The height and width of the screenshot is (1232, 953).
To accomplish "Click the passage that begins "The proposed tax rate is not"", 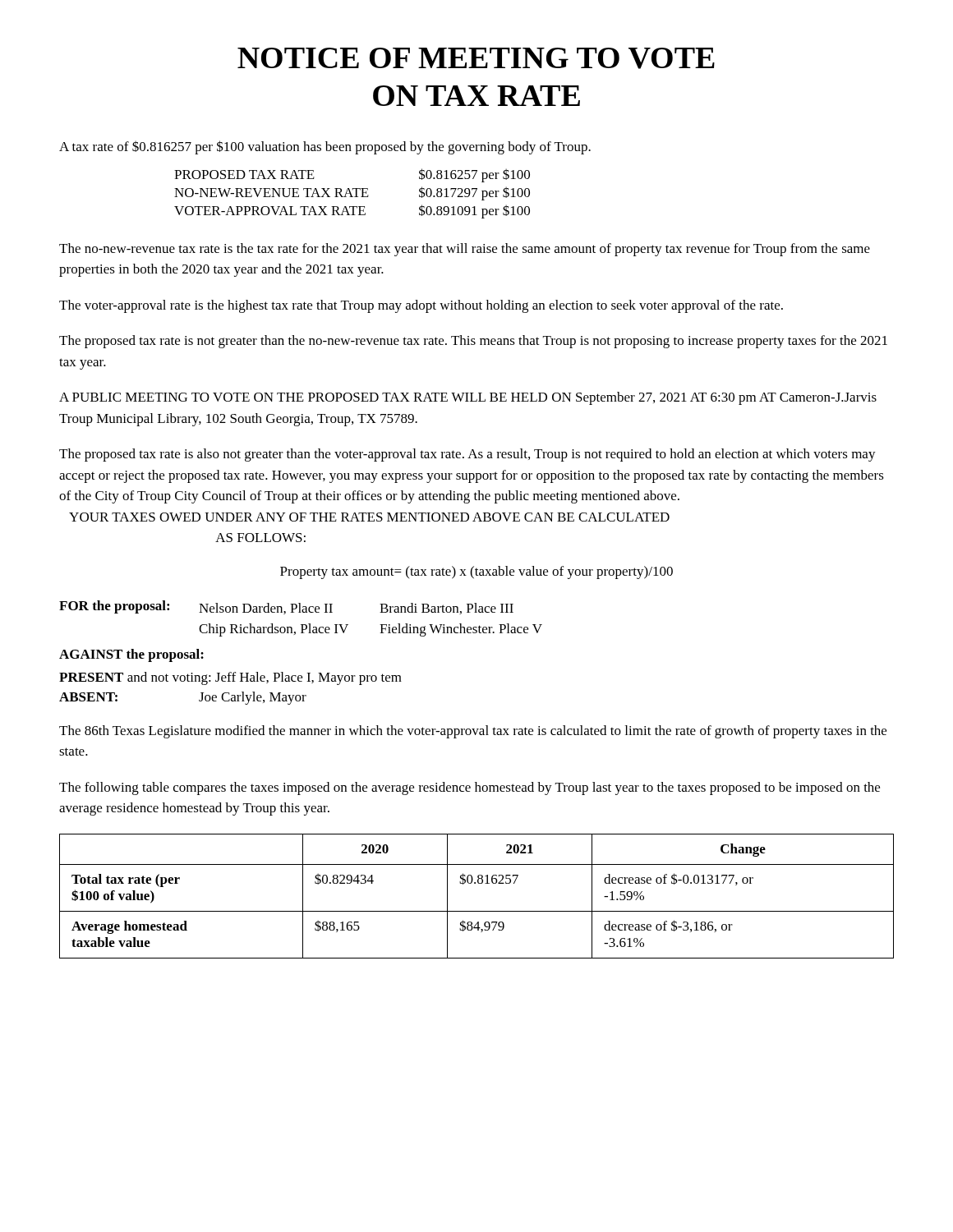I will tap(474, 351).
